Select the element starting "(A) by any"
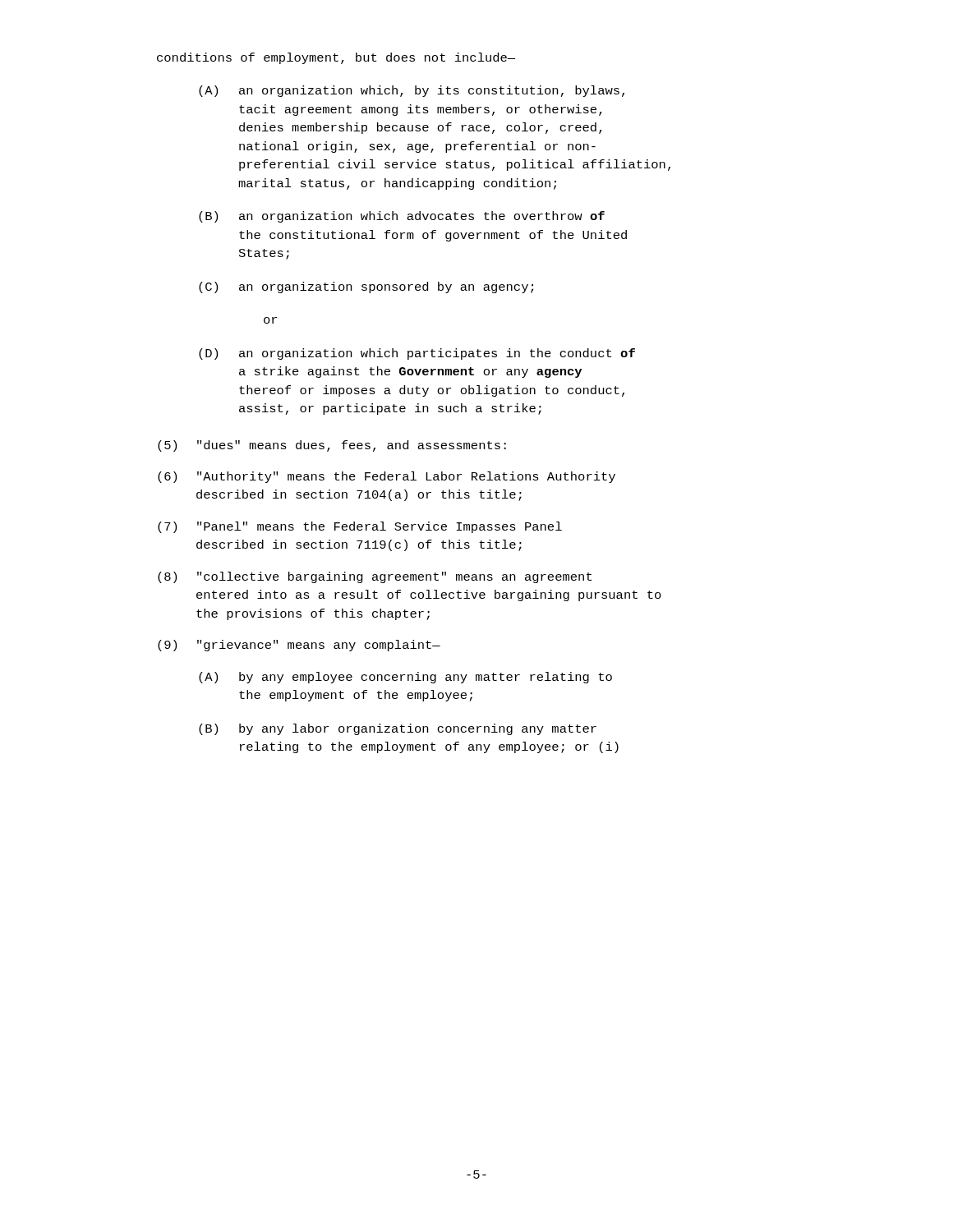Viewport: 953px width, 1232px height. coord(518,687)
